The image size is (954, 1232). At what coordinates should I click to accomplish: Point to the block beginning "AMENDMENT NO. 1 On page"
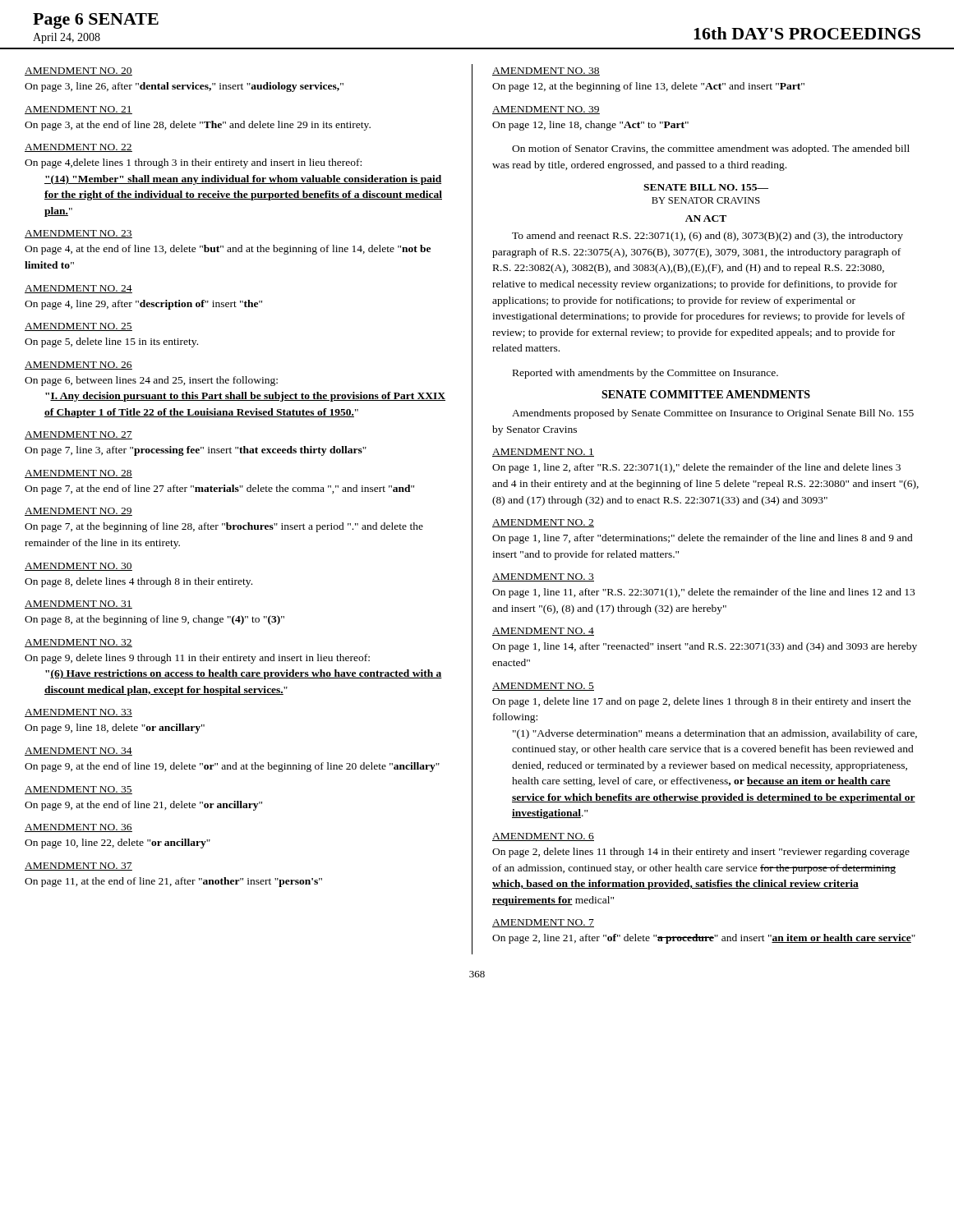click(706, 477)
